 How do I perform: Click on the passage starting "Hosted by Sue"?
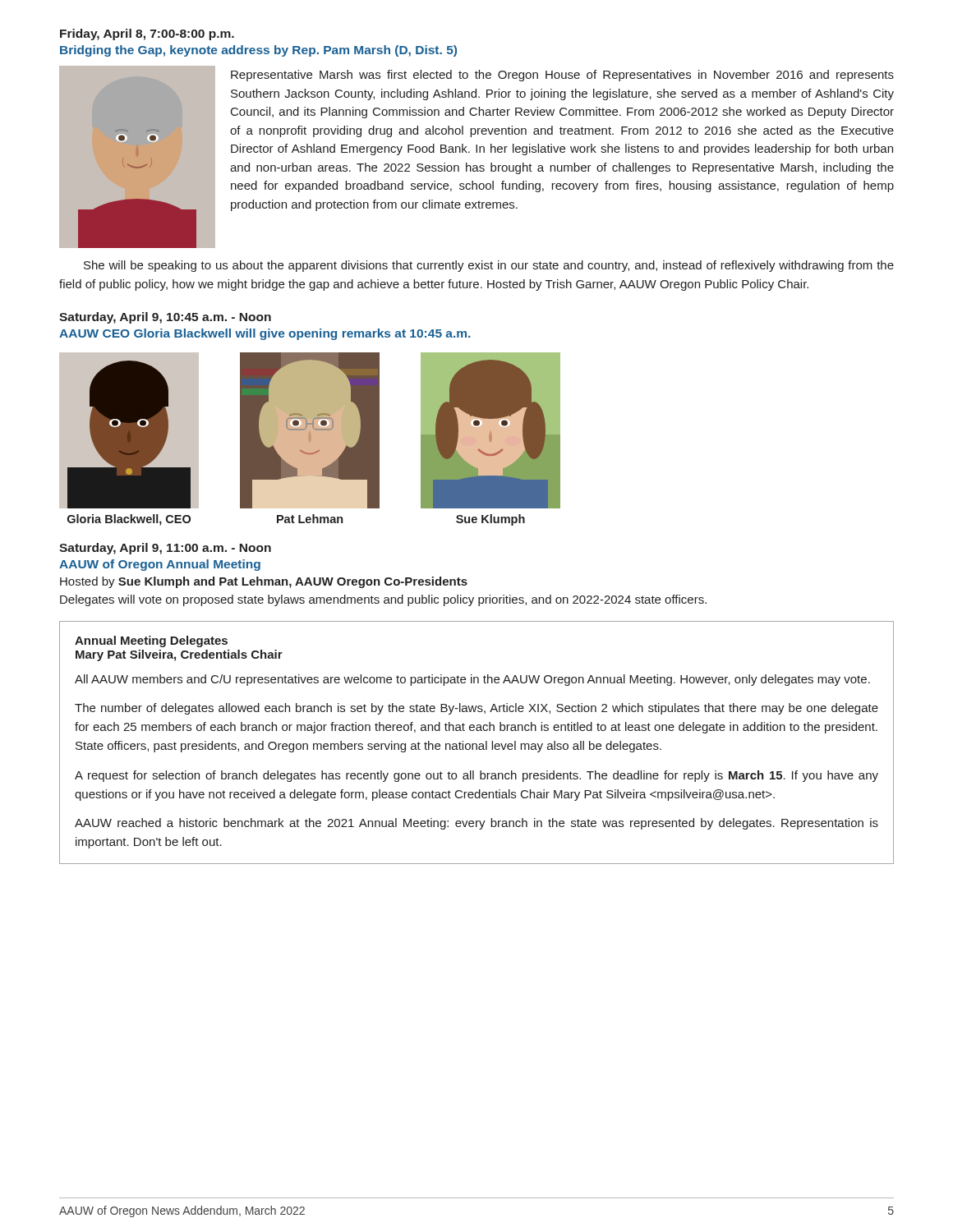click(263, 581)
